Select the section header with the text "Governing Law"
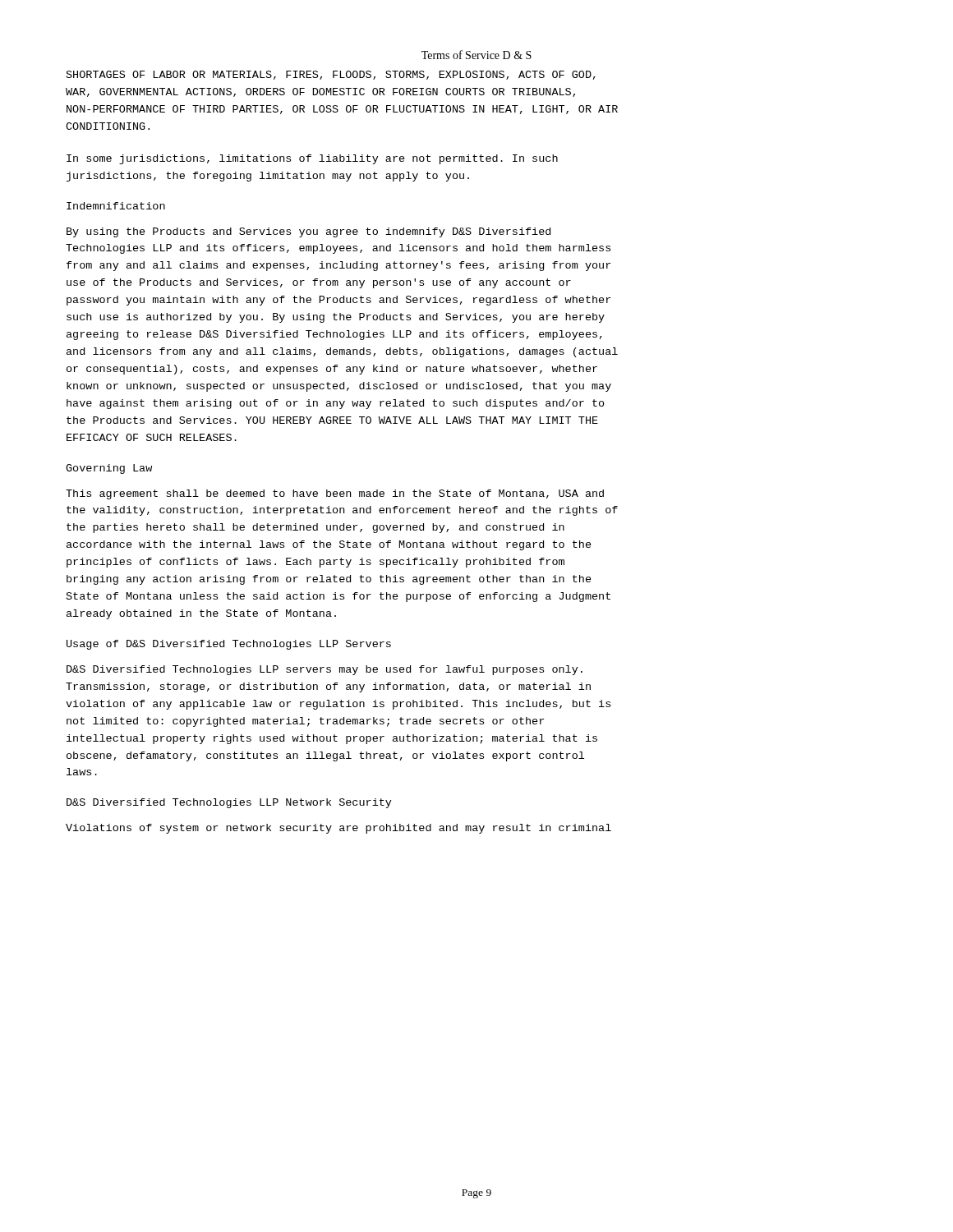Screen dimensions: 1232x953 pos(109,468)
